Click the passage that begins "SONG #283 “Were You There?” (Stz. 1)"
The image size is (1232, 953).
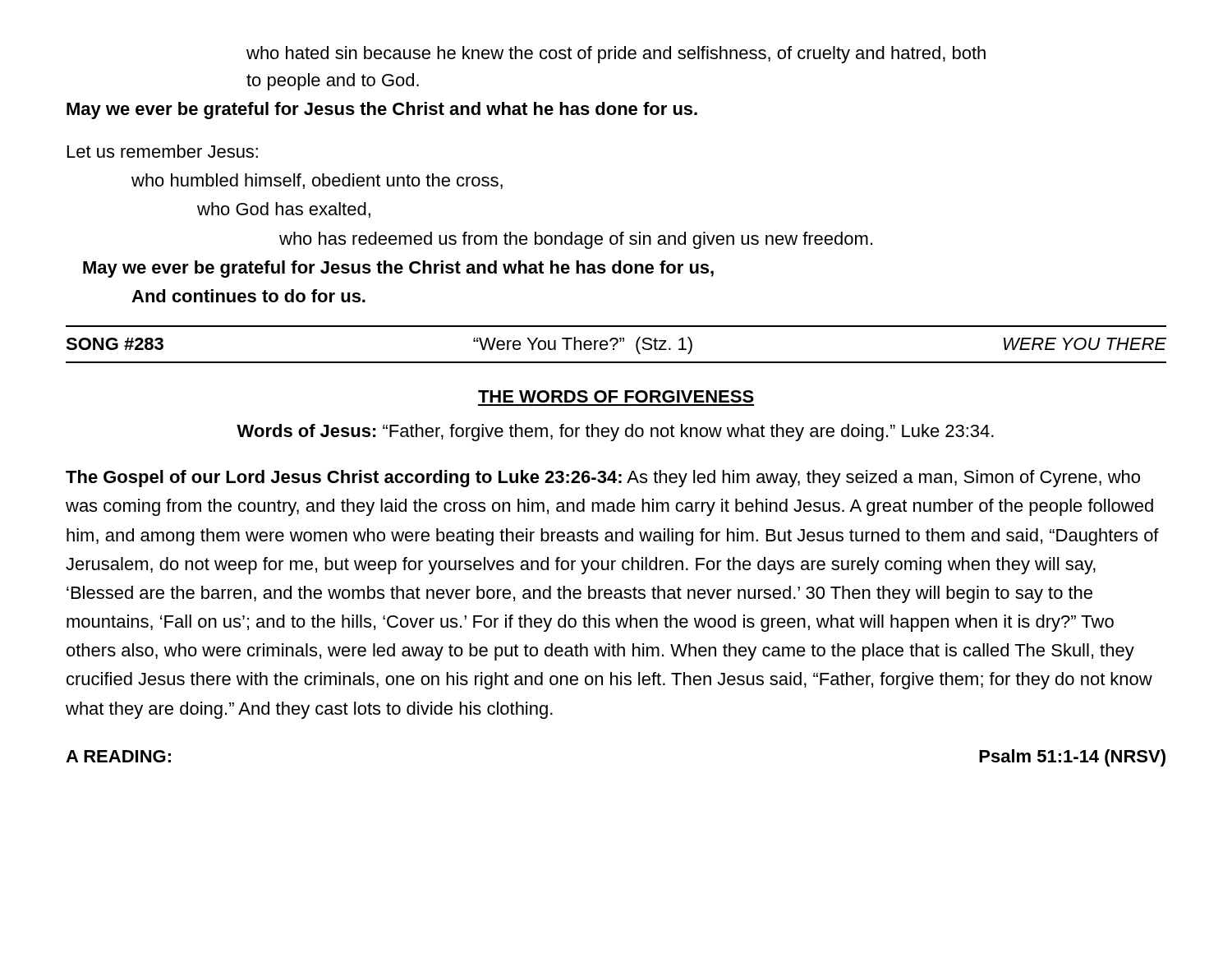click(x=616, y=344)
